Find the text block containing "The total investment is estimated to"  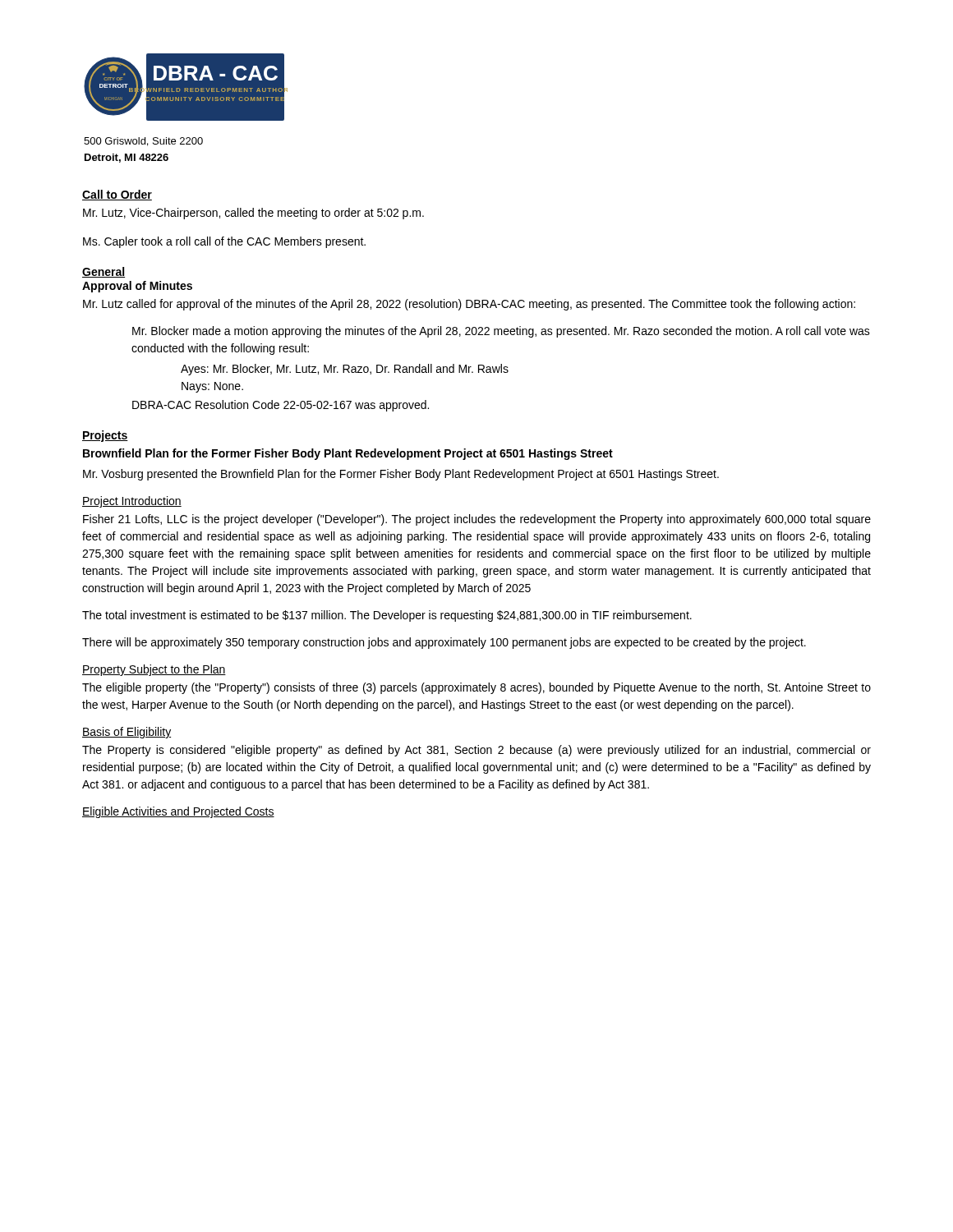point(387,615)
